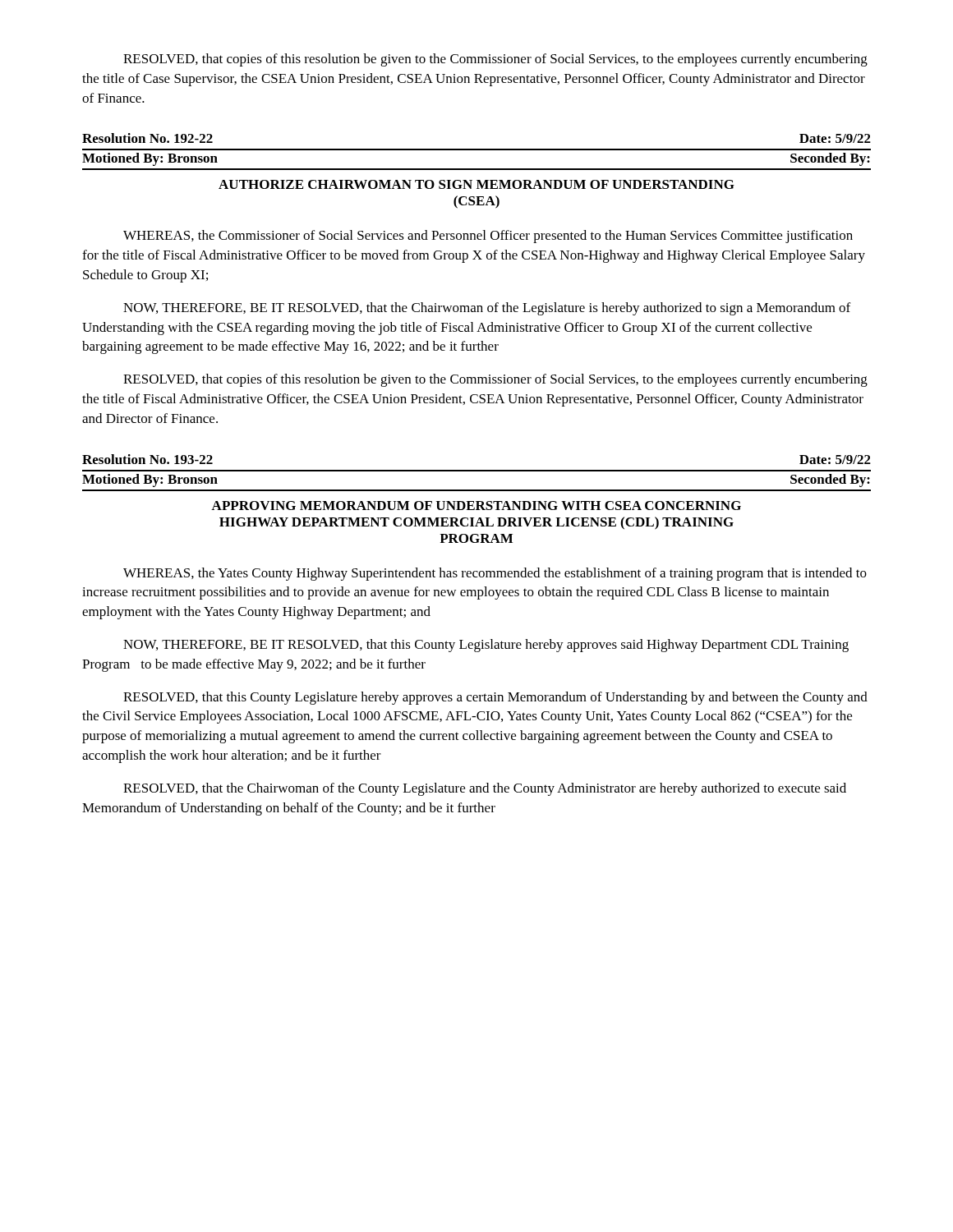Point to the section header beginning "Resolution No. 192-22 Date: 5/9/22 Motioned By: Bronson"
The width and height of the screenshot is (953, 1232).
tap(476, 151)
